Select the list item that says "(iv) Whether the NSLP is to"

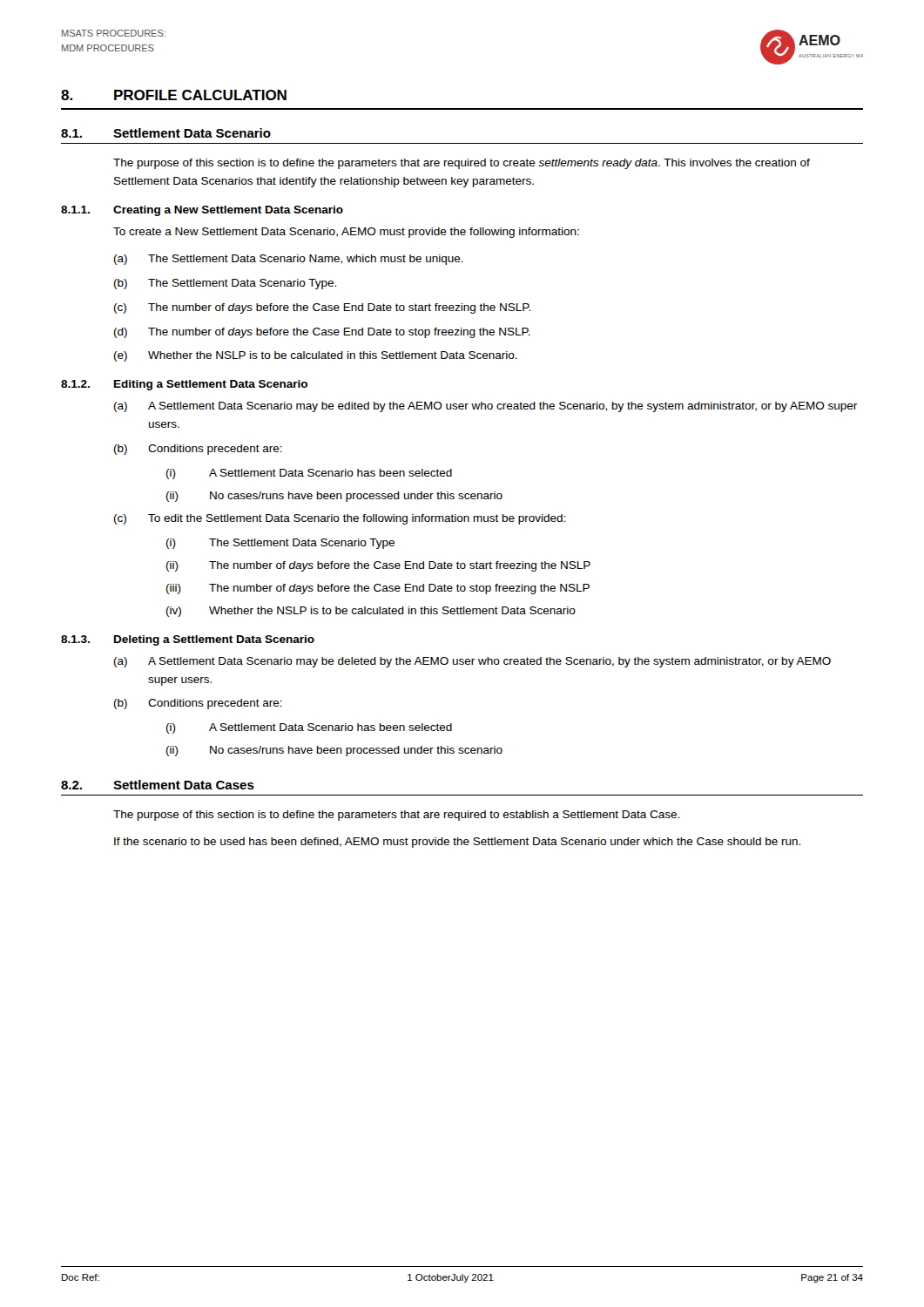[x=370, y=611]
